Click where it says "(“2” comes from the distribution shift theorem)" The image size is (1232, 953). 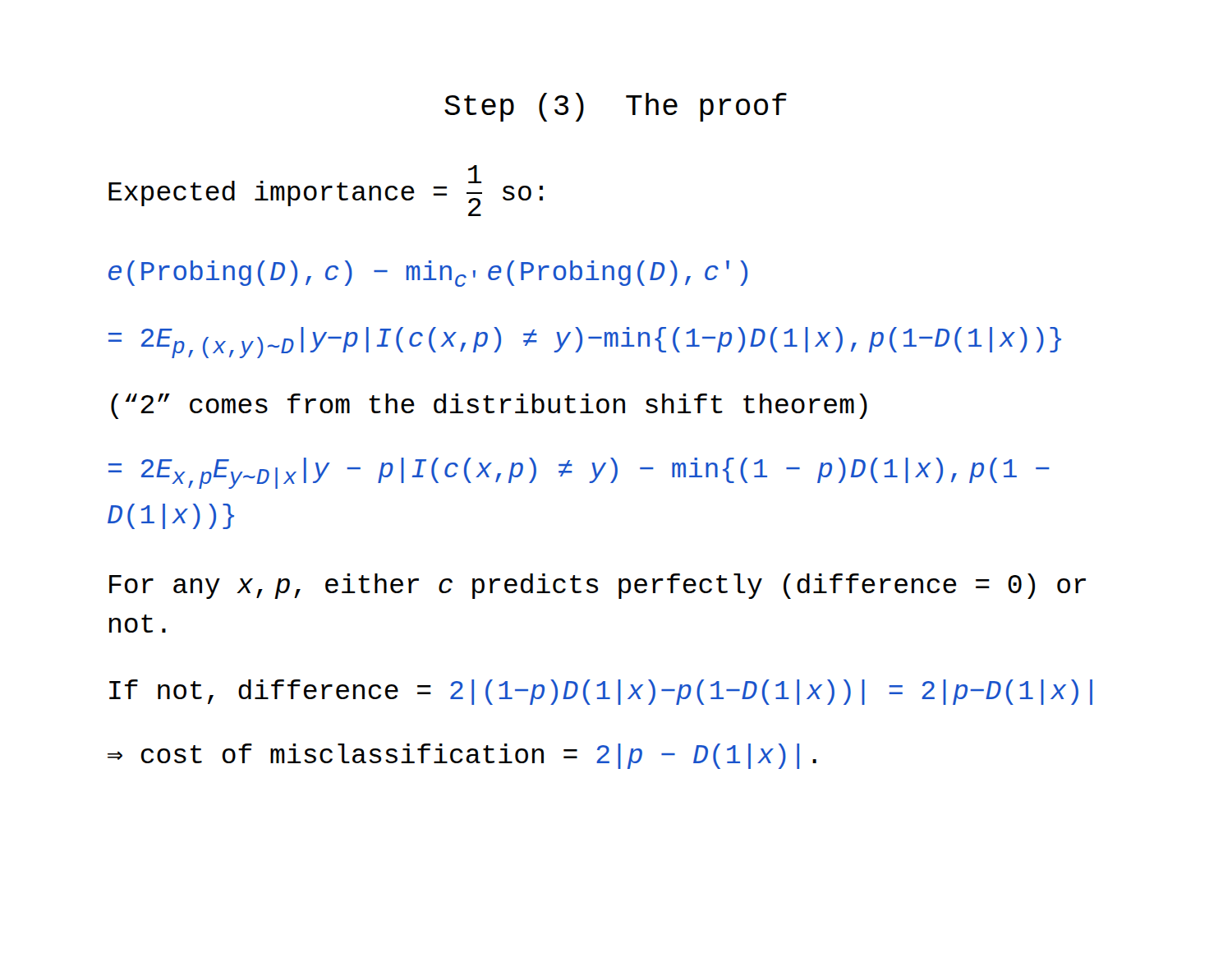pos(489,407)
